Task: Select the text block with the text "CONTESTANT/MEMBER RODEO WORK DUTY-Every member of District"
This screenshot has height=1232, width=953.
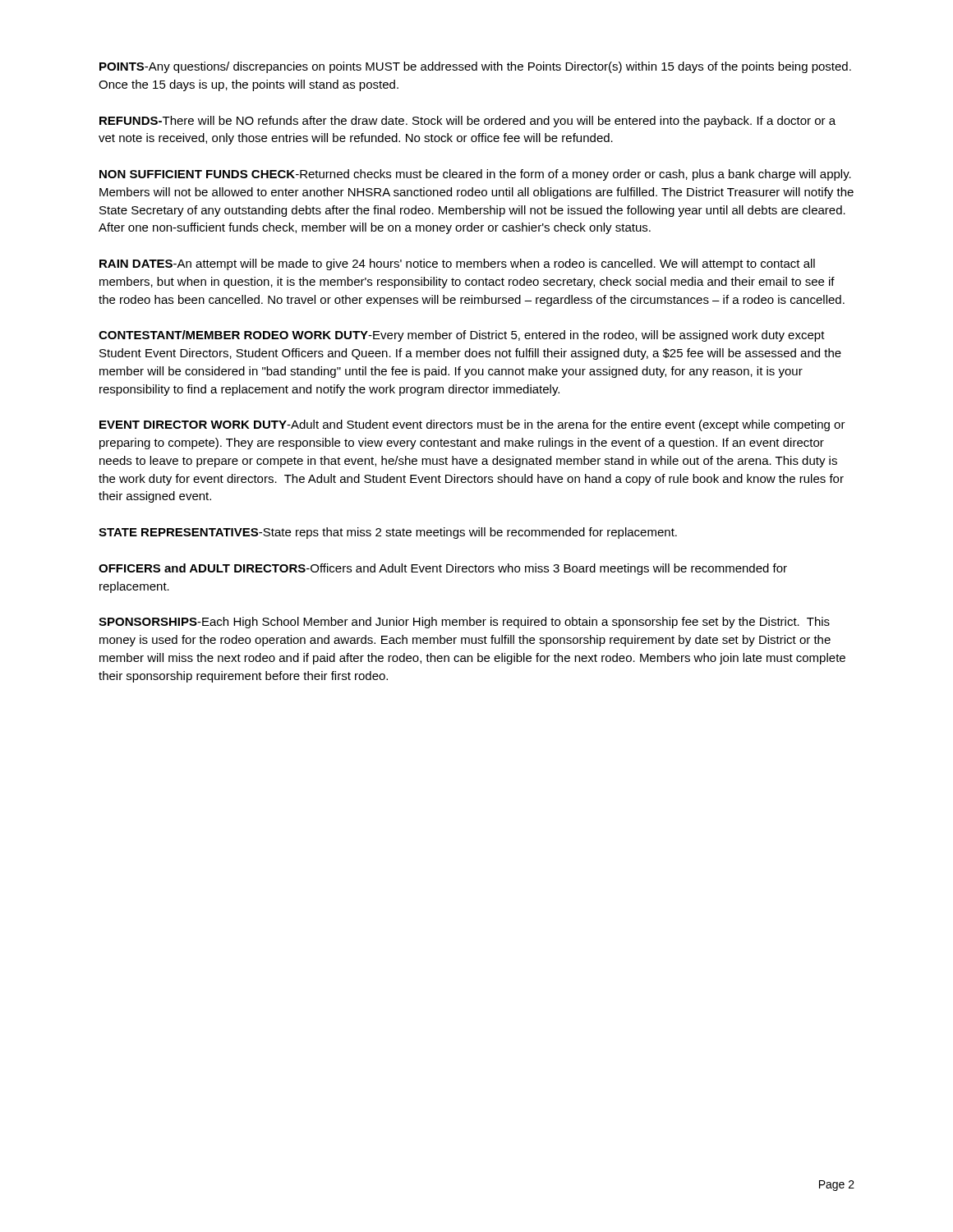Action: point(470,362)
